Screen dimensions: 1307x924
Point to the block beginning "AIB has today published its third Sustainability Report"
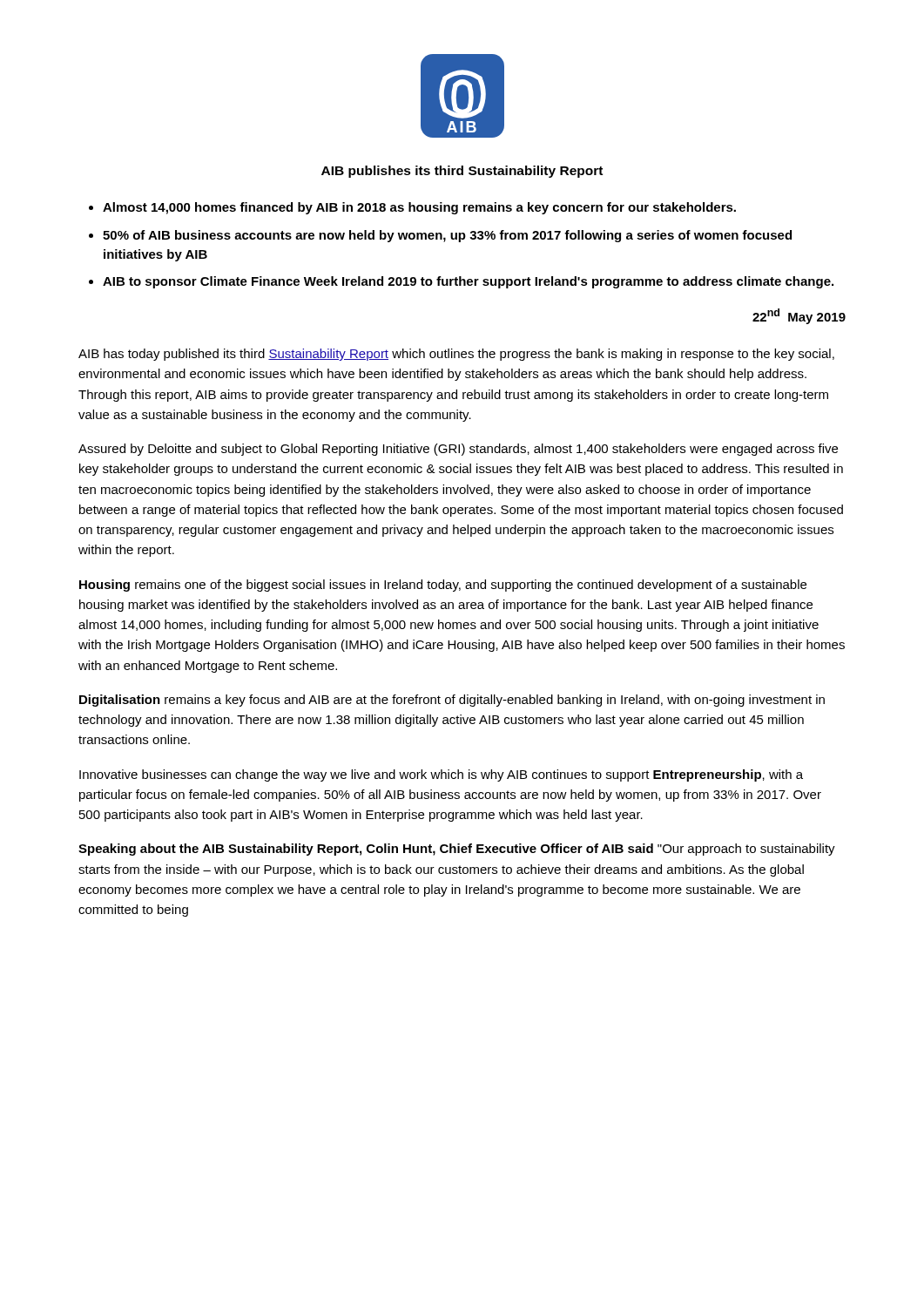tap(457, 384)
